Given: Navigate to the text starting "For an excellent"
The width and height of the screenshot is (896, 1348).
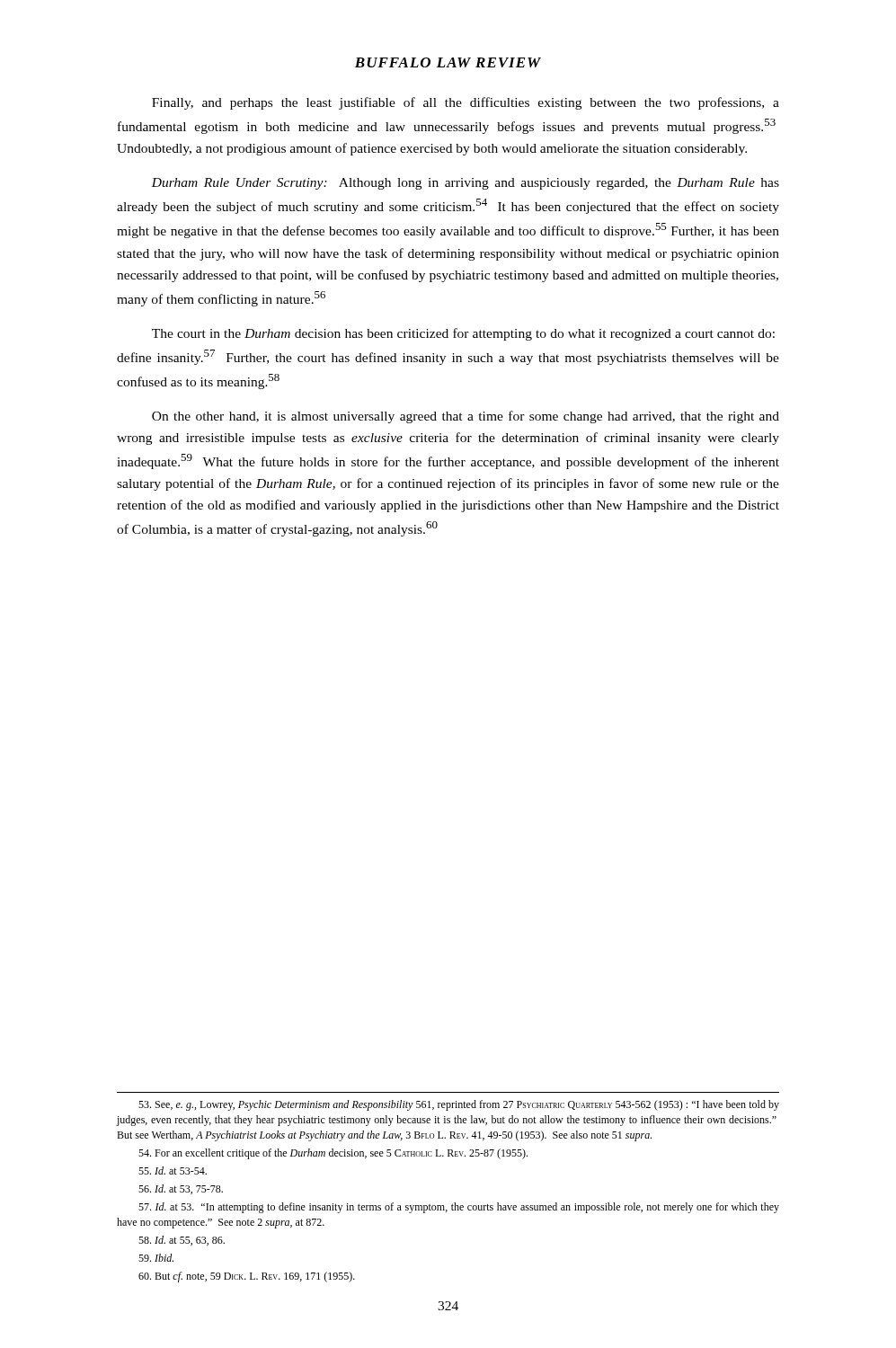Looking at the screenshot, I should coord(333,1153).
